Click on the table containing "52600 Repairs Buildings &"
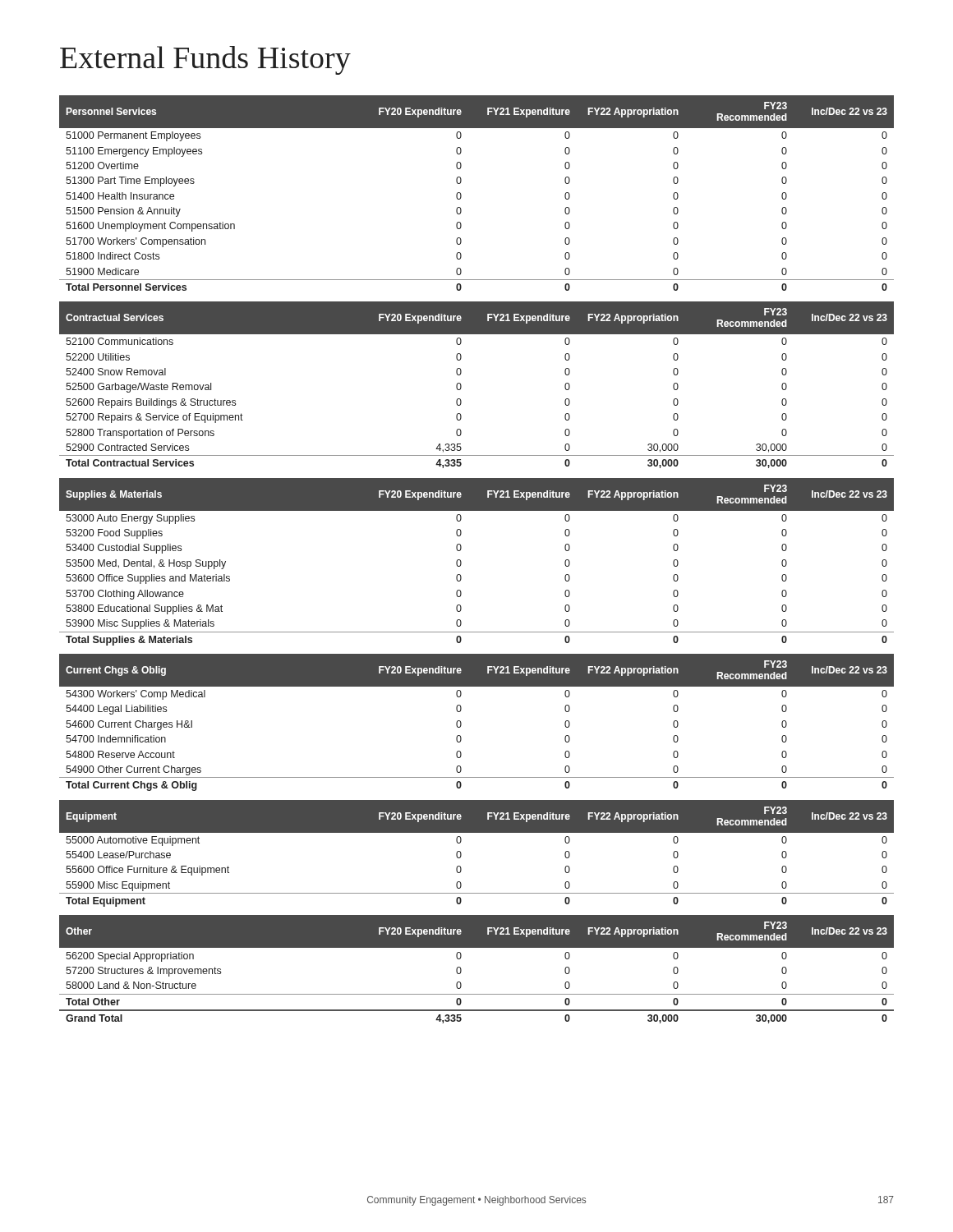The image size is (953, 1232). pos(476,386)
